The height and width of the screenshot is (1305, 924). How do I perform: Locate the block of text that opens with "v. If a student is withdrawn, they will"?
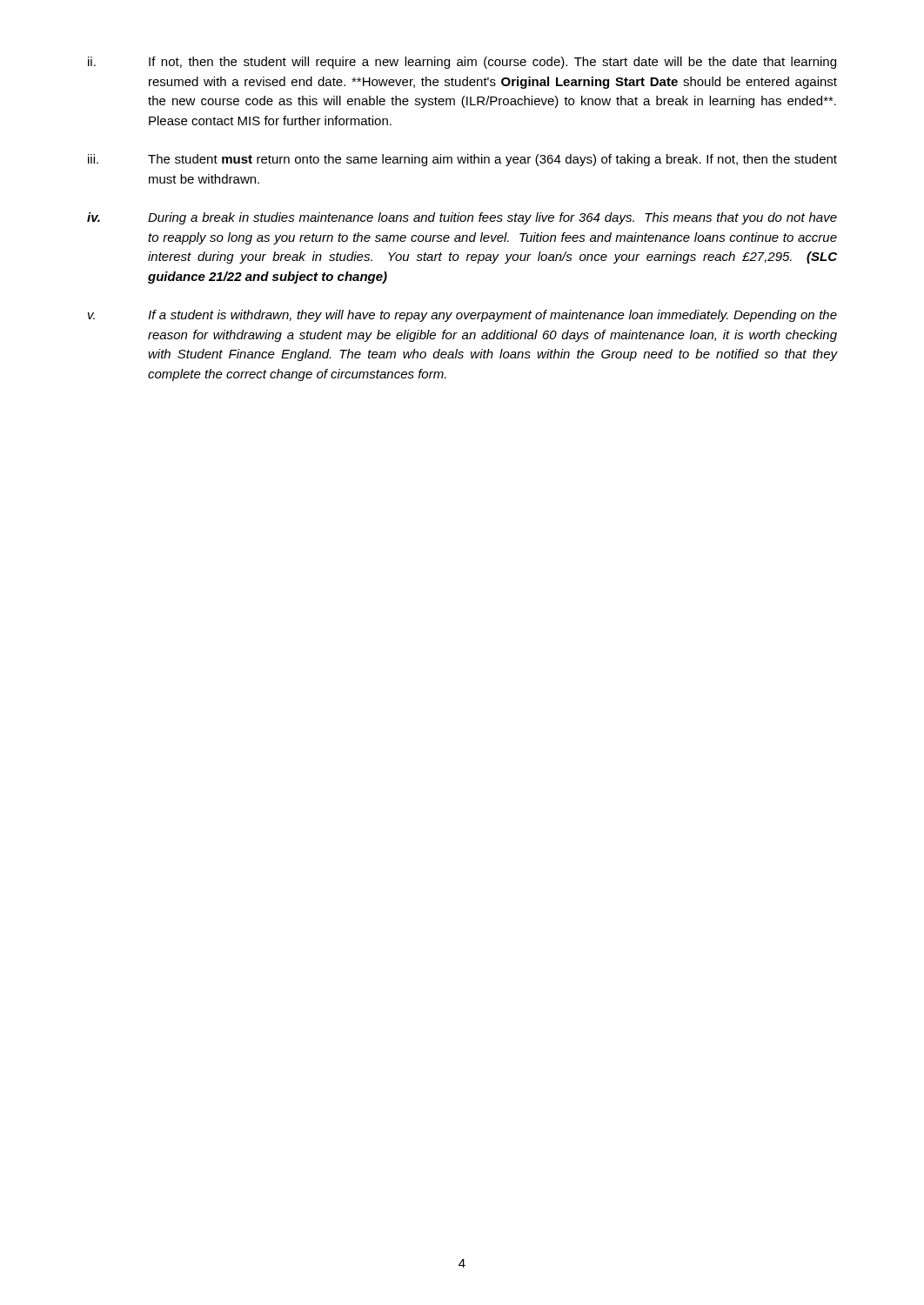pyautogui.click(x=462, y=345)
